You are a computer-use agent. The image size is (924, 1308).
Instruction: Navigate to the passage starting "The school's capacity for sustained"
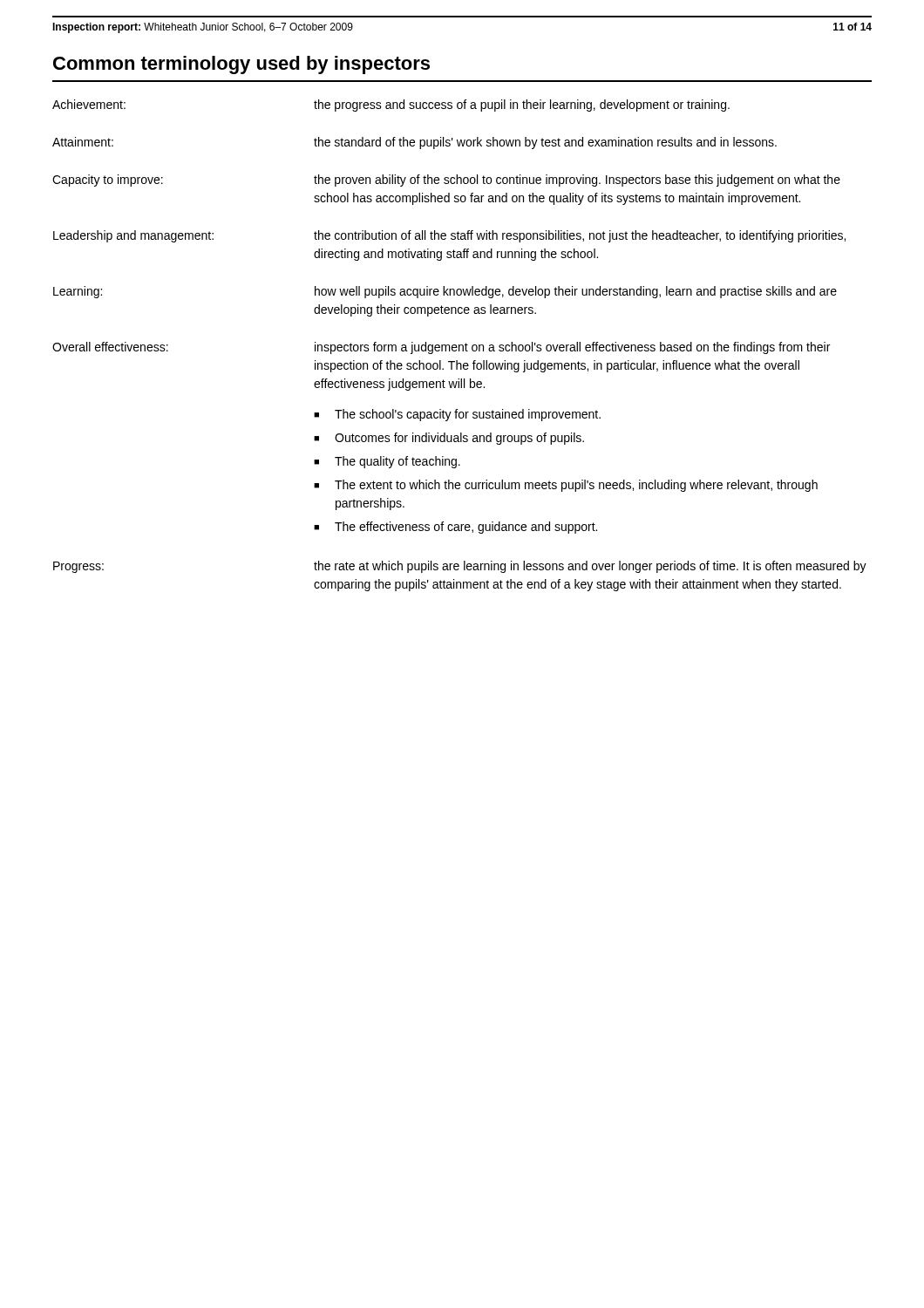pyautogui.click(x=468, y=414)
